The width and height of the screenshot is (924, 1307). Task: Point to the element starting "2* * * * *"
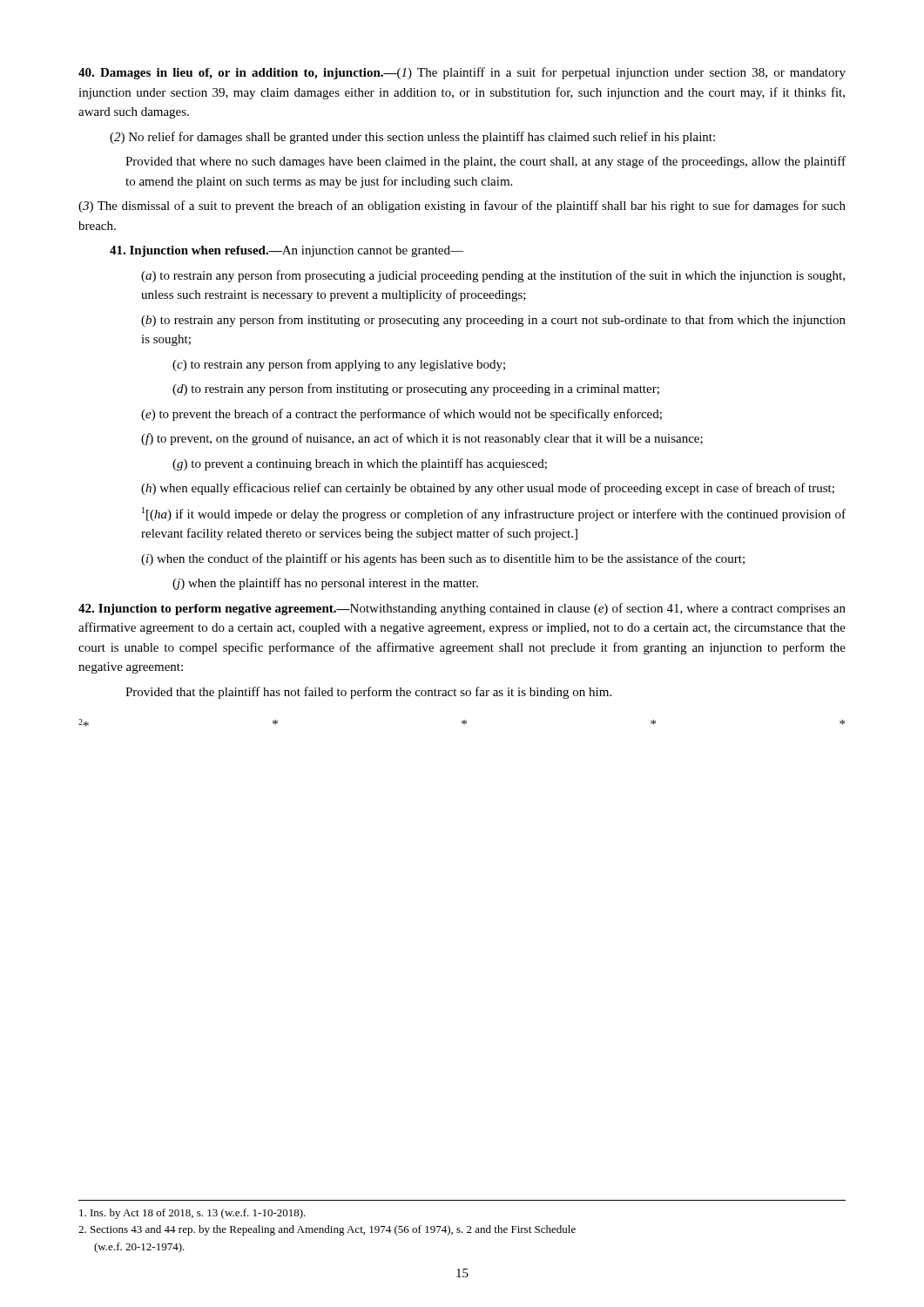[x=462, y=725]
